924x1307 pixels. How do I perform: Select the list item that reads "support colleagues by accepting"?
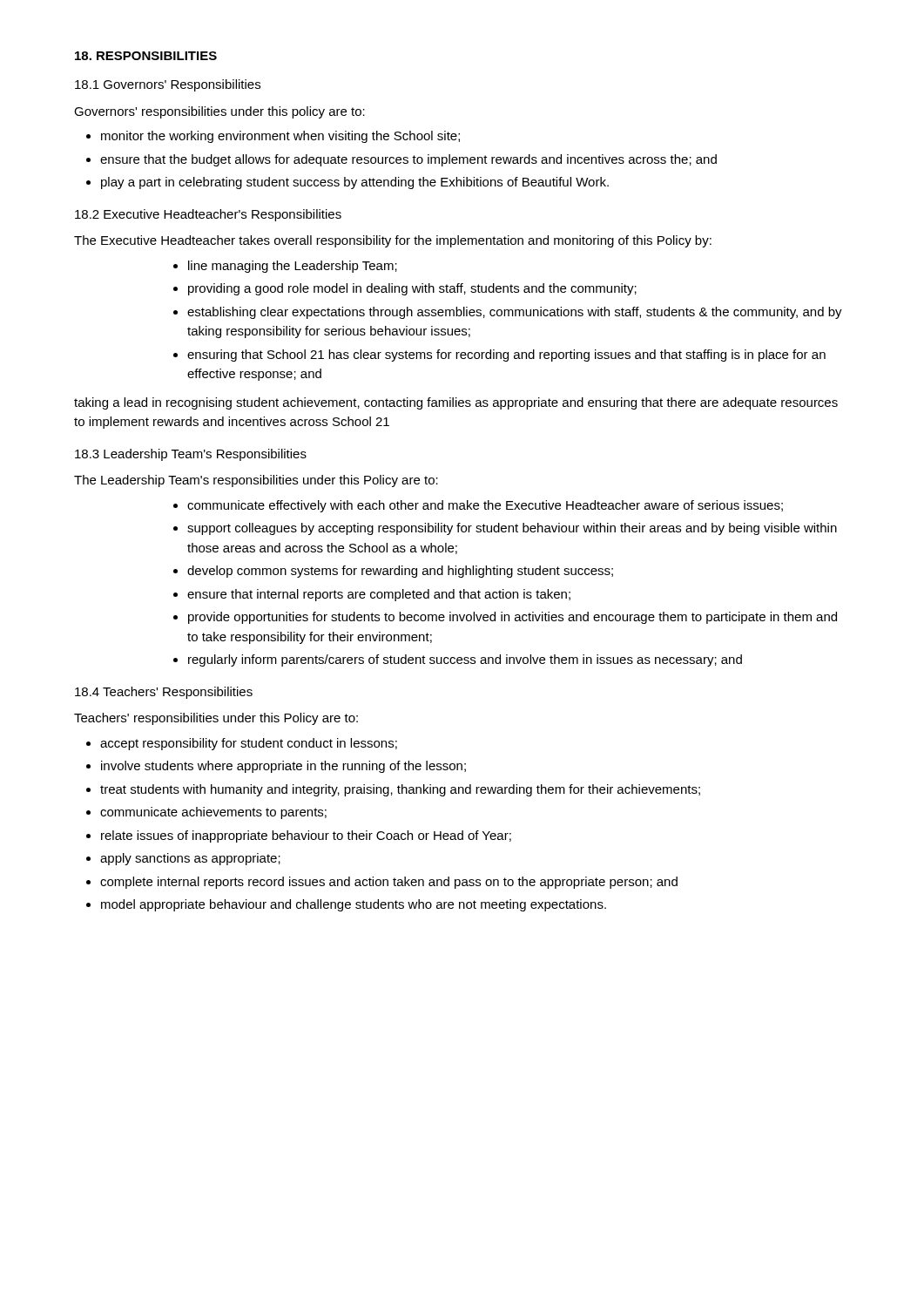[512, 537]
